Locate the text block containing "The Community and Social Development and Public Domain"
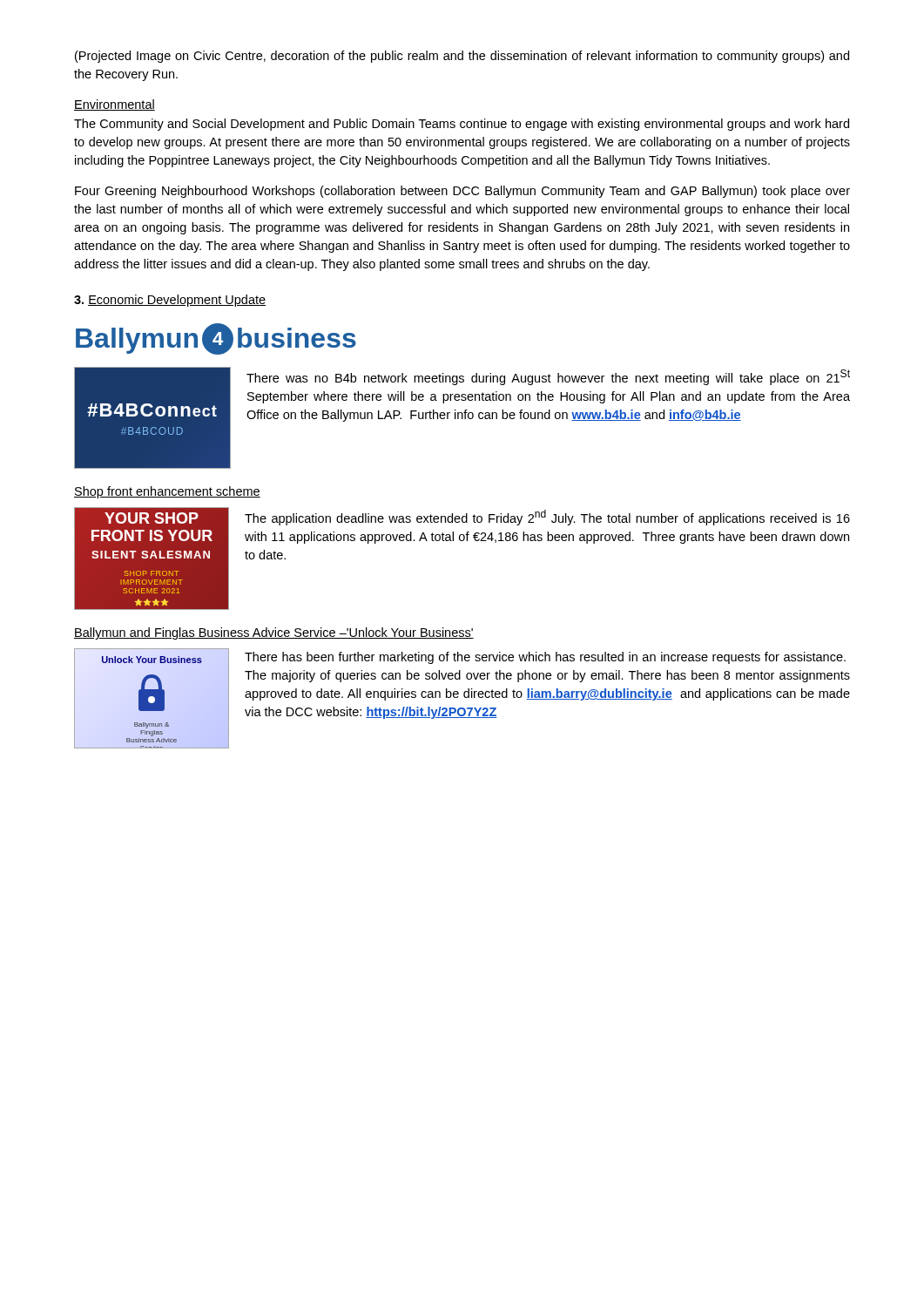The width and height of the screenshot is (924, 1307). [x=462, y=142]
